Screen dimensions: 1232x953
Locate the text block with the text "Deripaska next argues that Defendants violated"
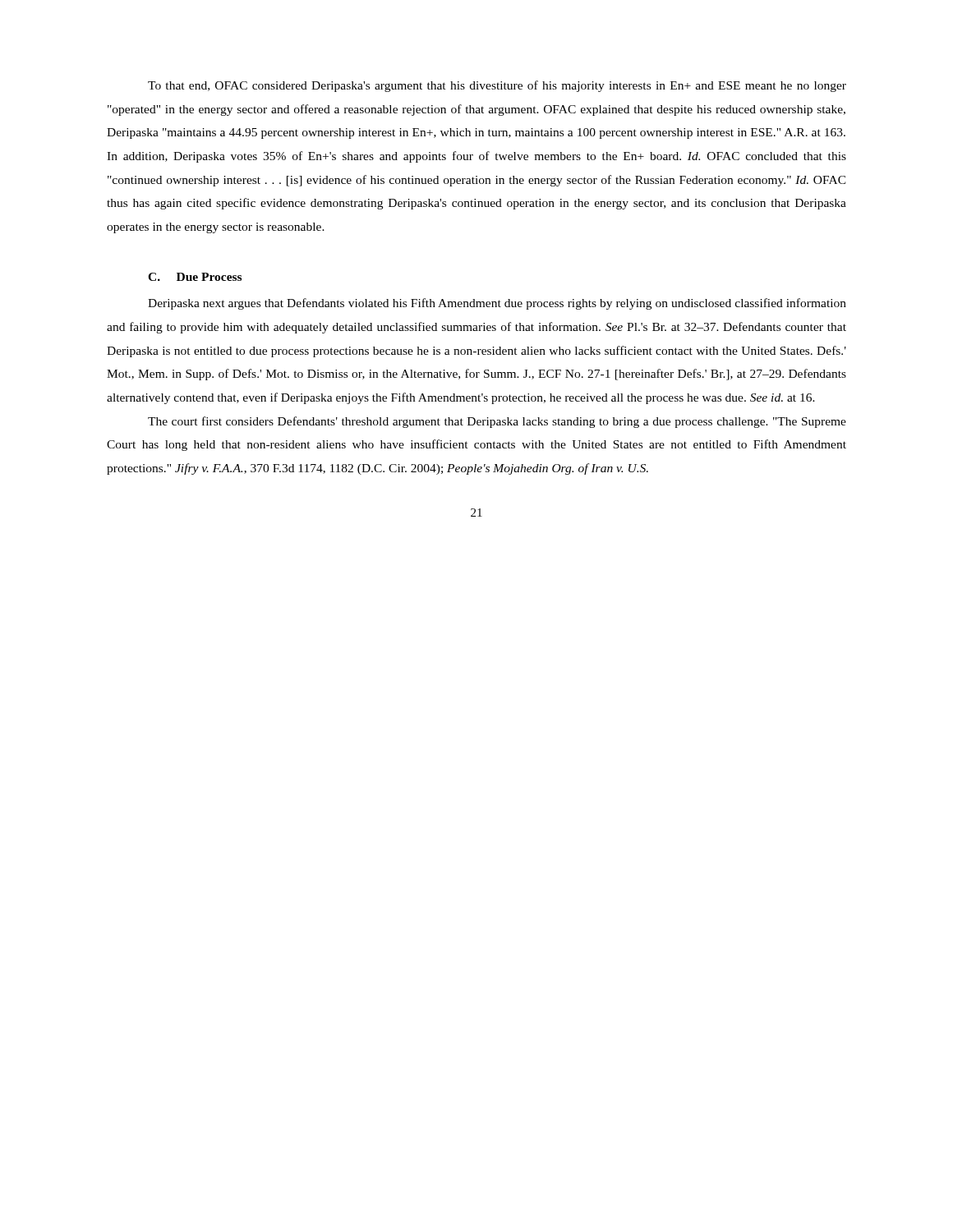476,350
